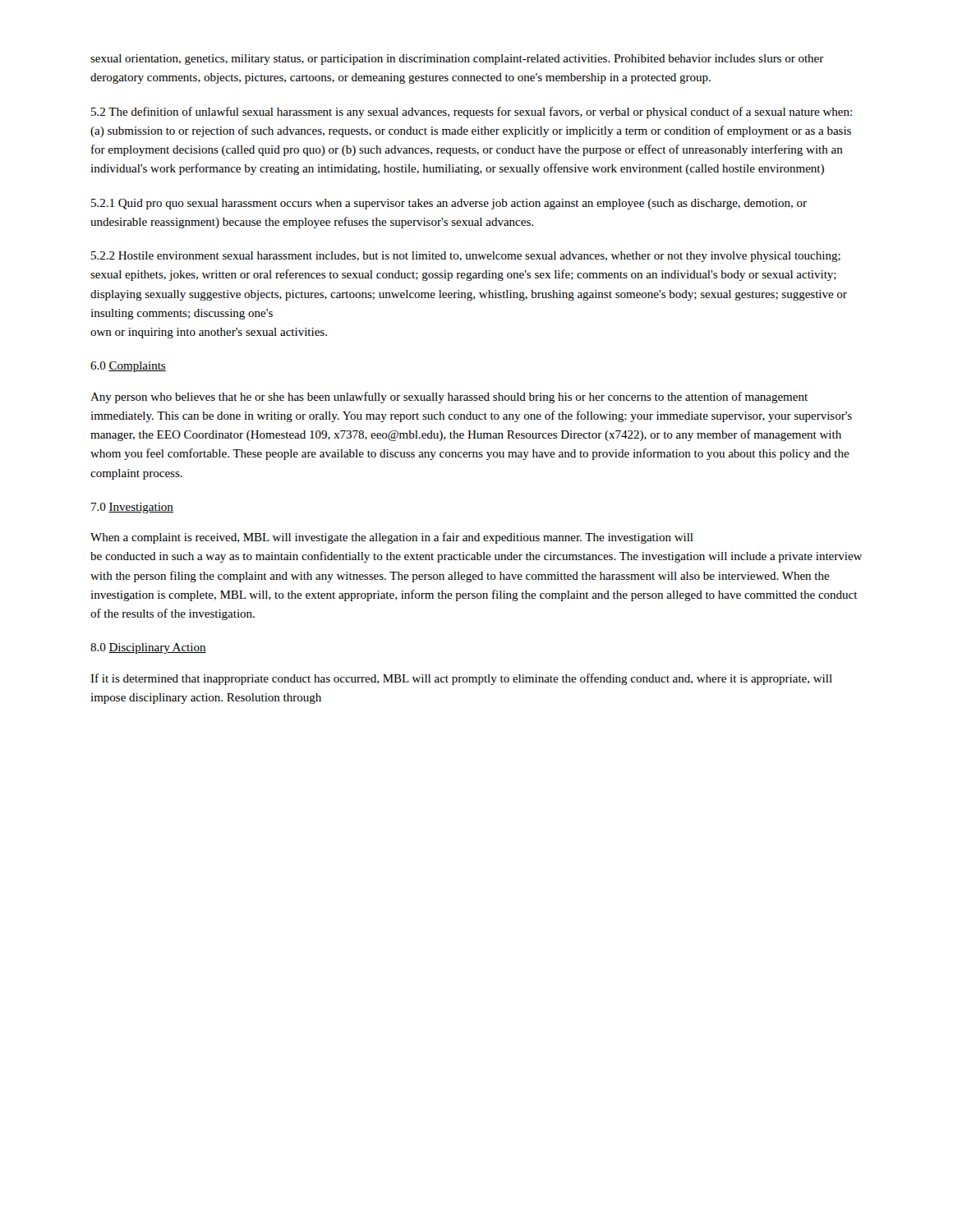The height and width of the screenshot is (1232, 953).
Task: Find the text block containing "If it is determined that inappropriate conduct"
Action: [461, 688]
